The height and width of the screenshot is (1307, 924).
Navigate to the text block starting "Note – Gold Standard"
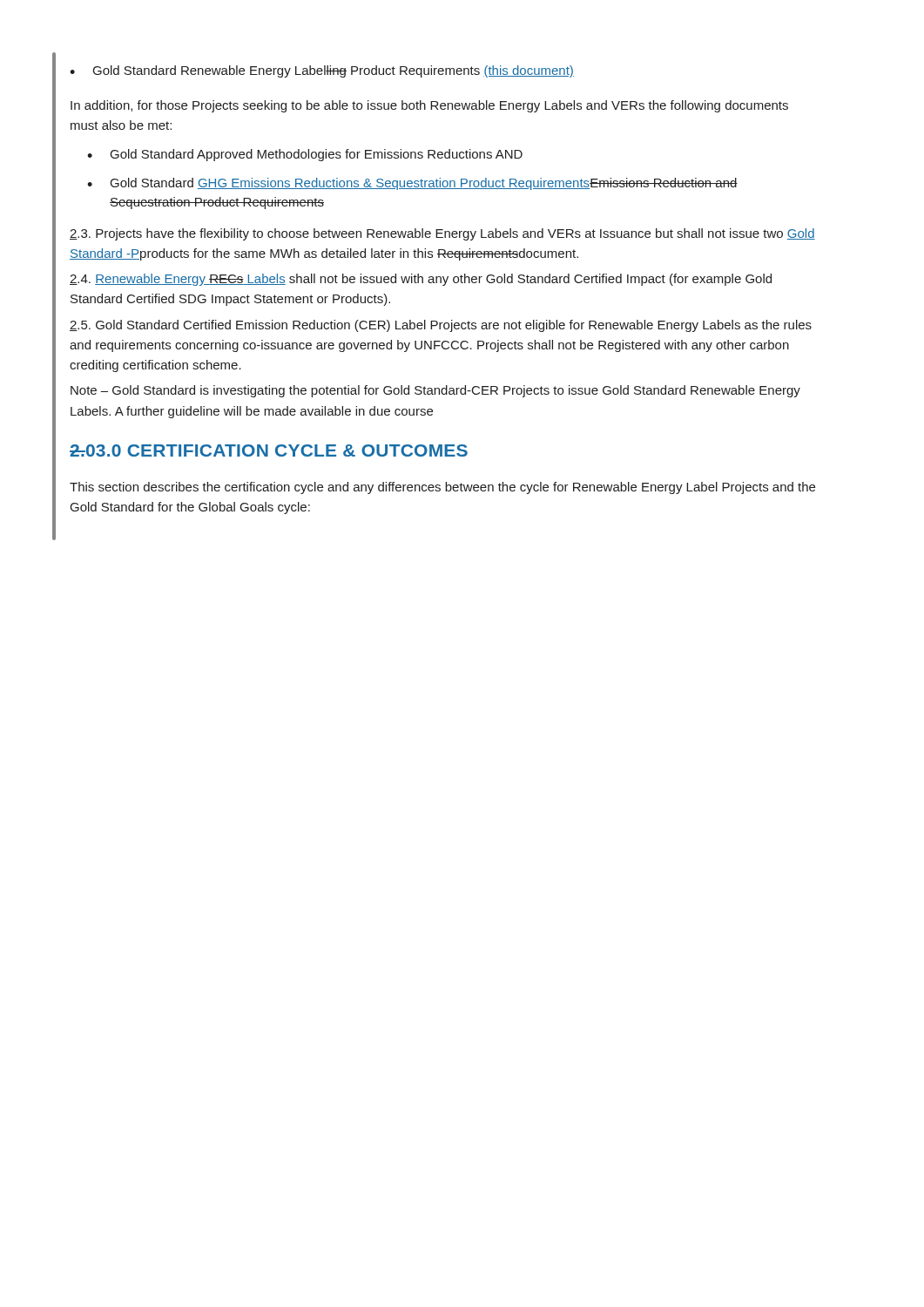[435, 400]
